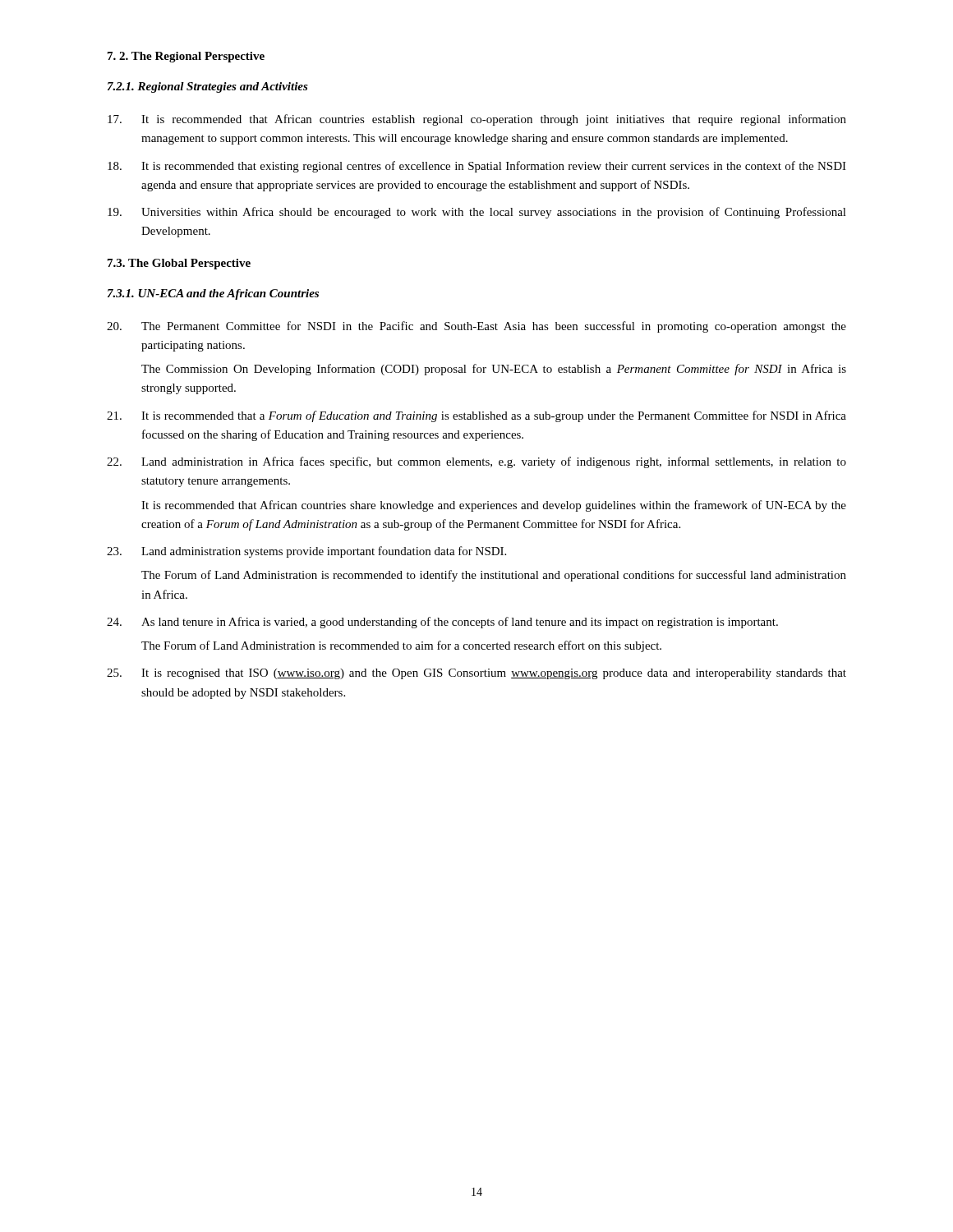Select the section header that reads "7.3. The Global Perspective"

point(179,262)
